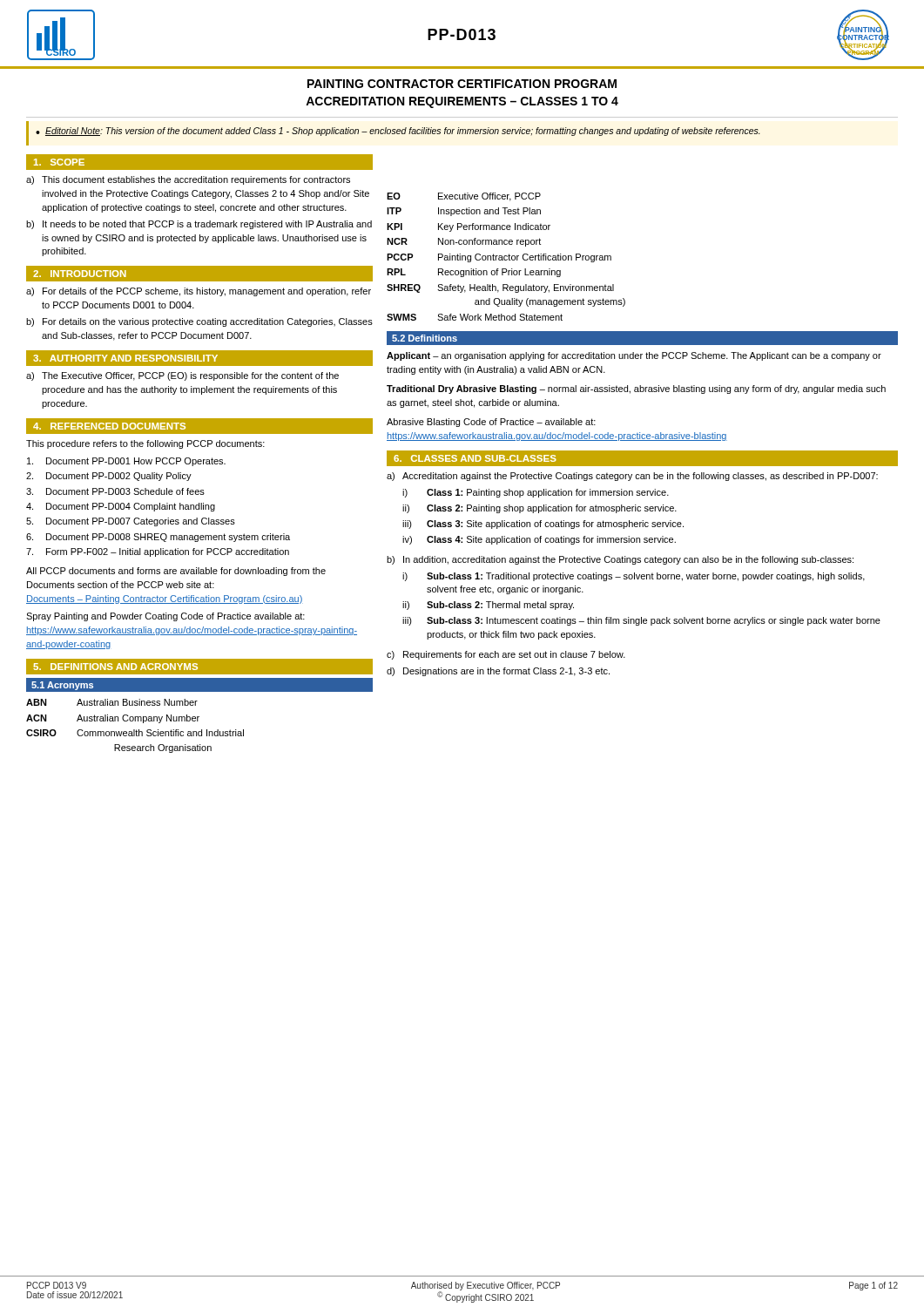Click on the block starting "All PCCP documents"

coord(176,584)
